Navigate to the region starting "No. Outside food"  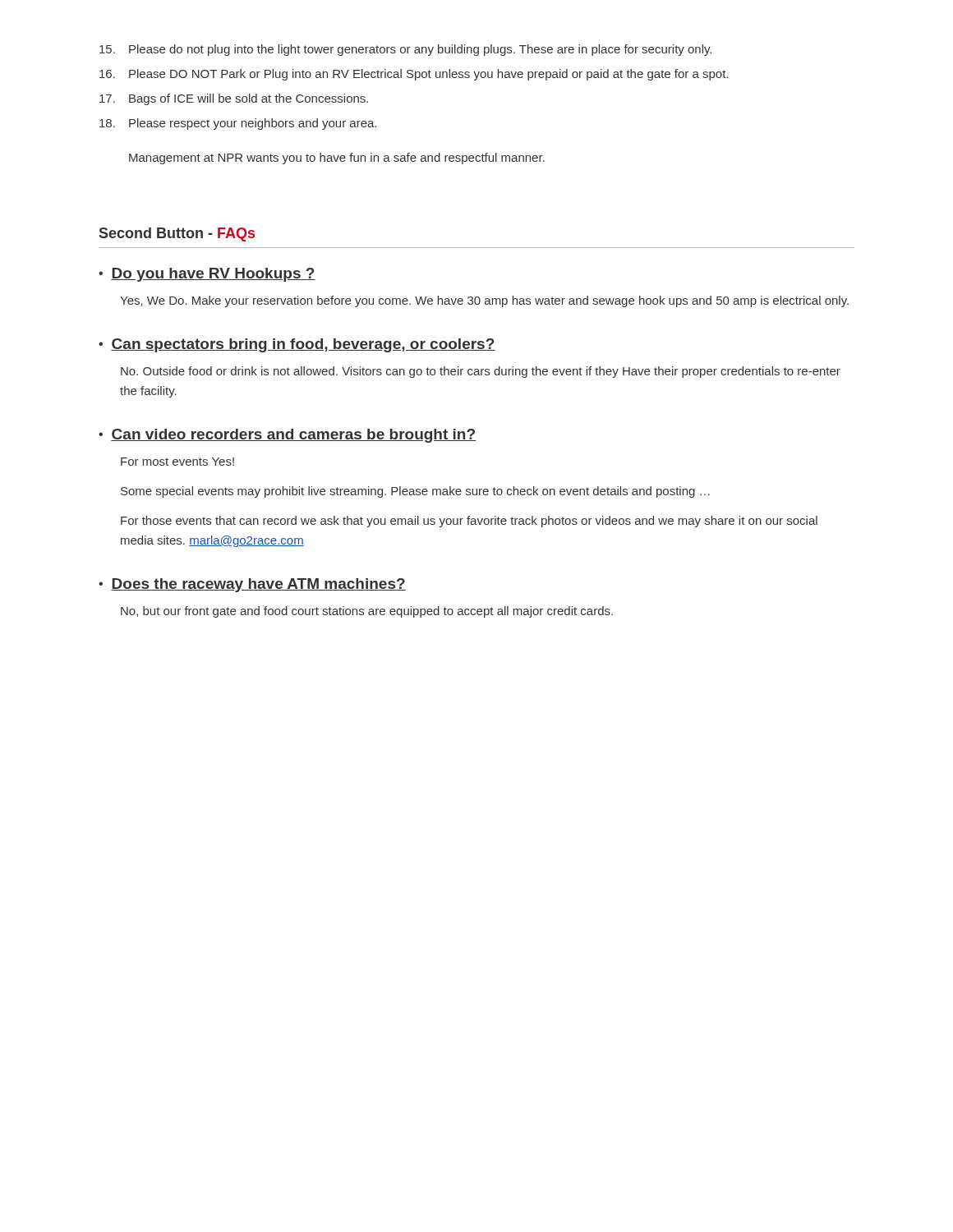(x=480, y=381)
